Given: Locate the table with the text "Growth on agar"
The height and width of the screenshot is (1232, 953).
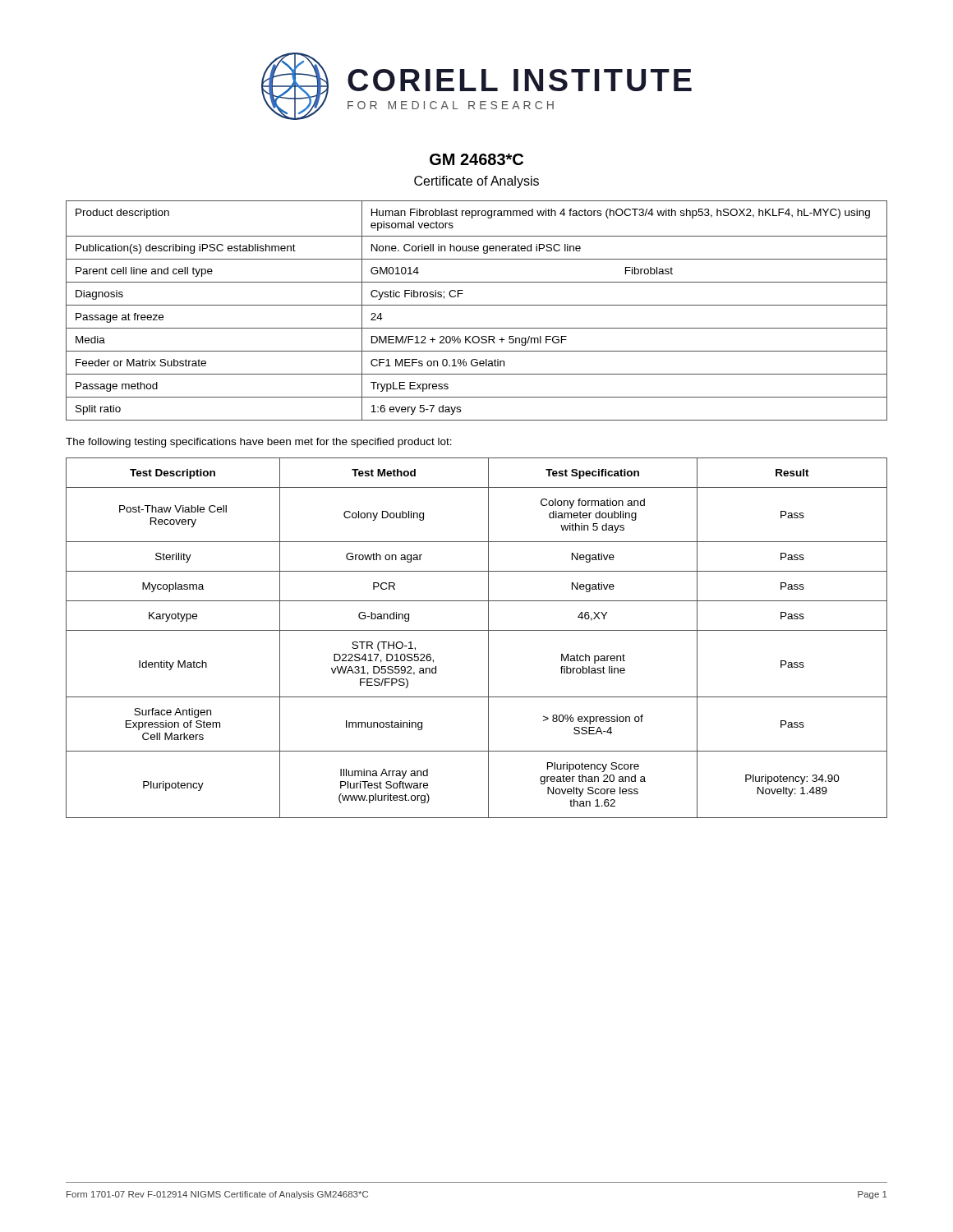Looking at the screenshot, I should pos(476,638).
